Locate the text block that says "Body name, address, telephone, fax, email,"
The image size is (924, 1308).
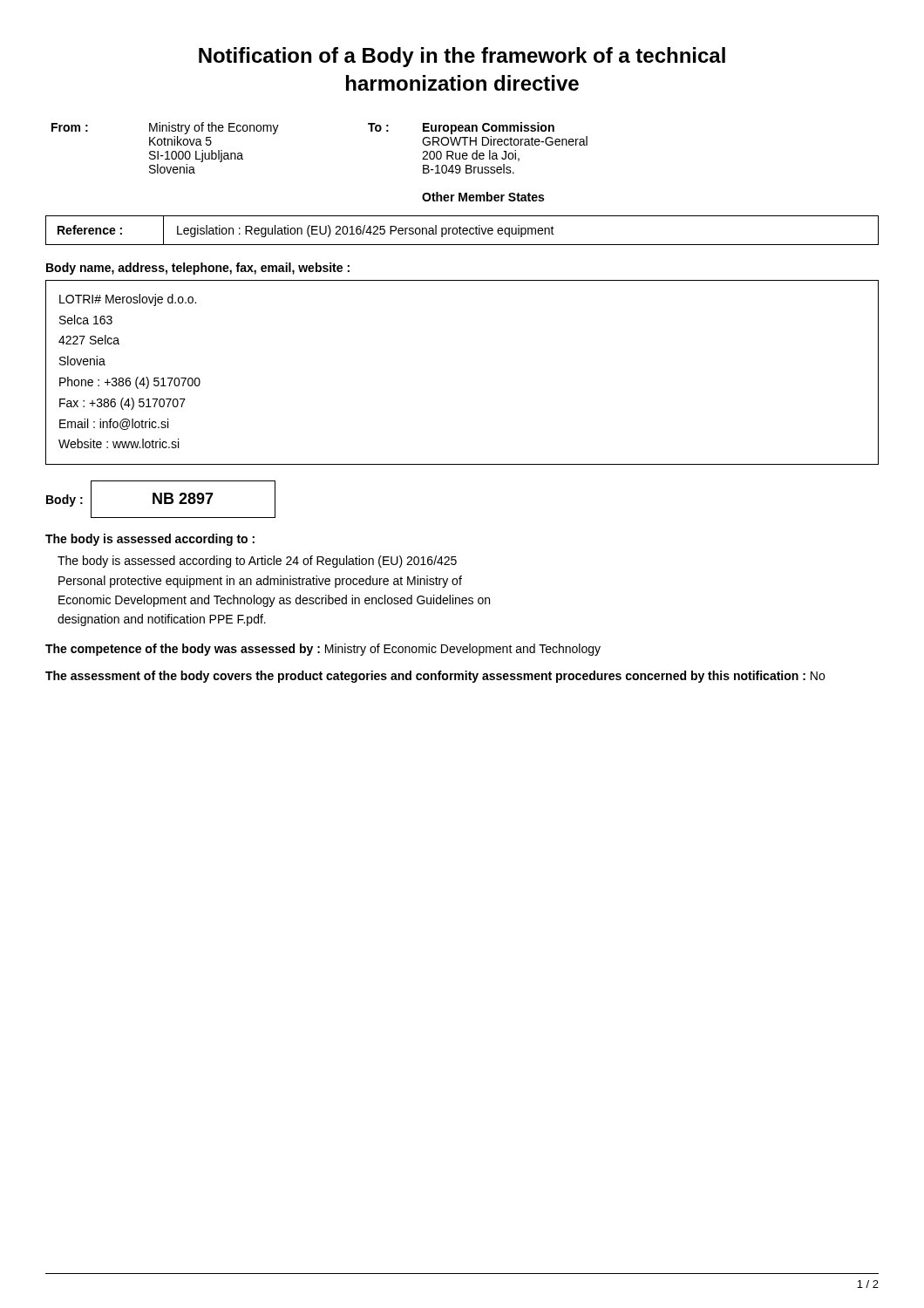tap(462, 268)
